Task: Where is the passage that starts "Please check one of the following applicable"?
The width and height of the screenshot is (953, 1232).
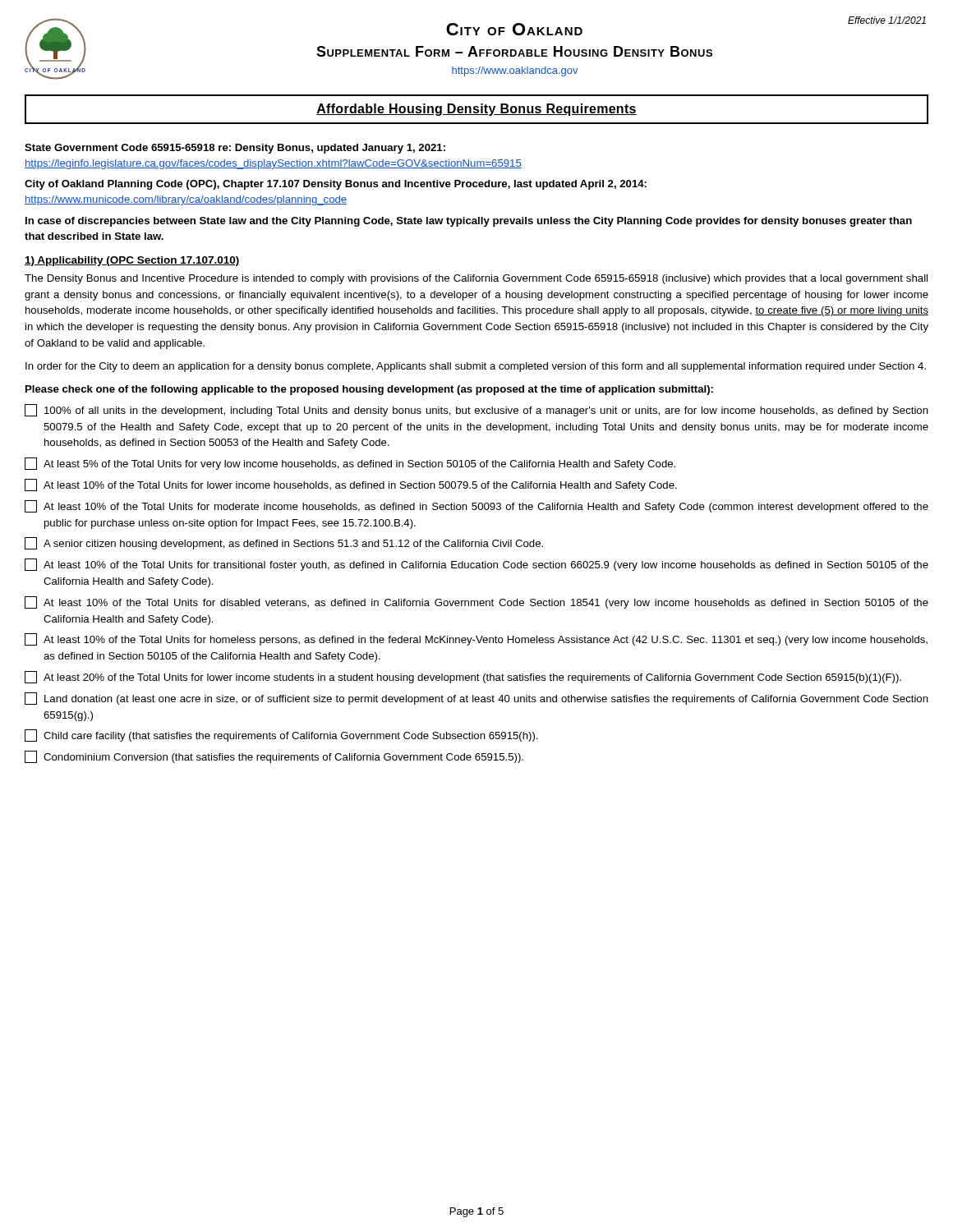Action: coord(369,389)
